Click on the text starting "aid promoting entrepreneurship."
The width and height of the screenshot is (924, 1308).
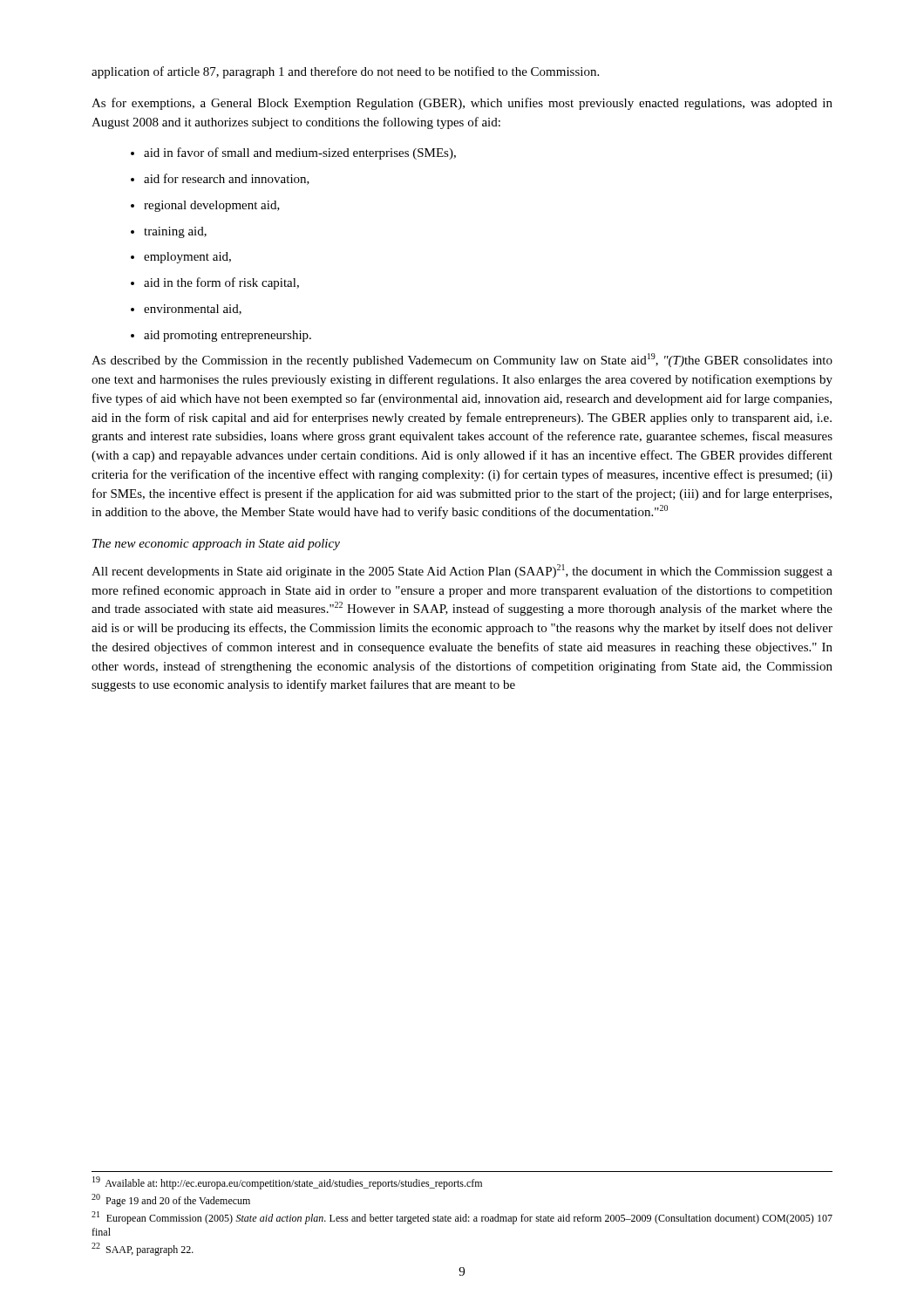[221, 336]
